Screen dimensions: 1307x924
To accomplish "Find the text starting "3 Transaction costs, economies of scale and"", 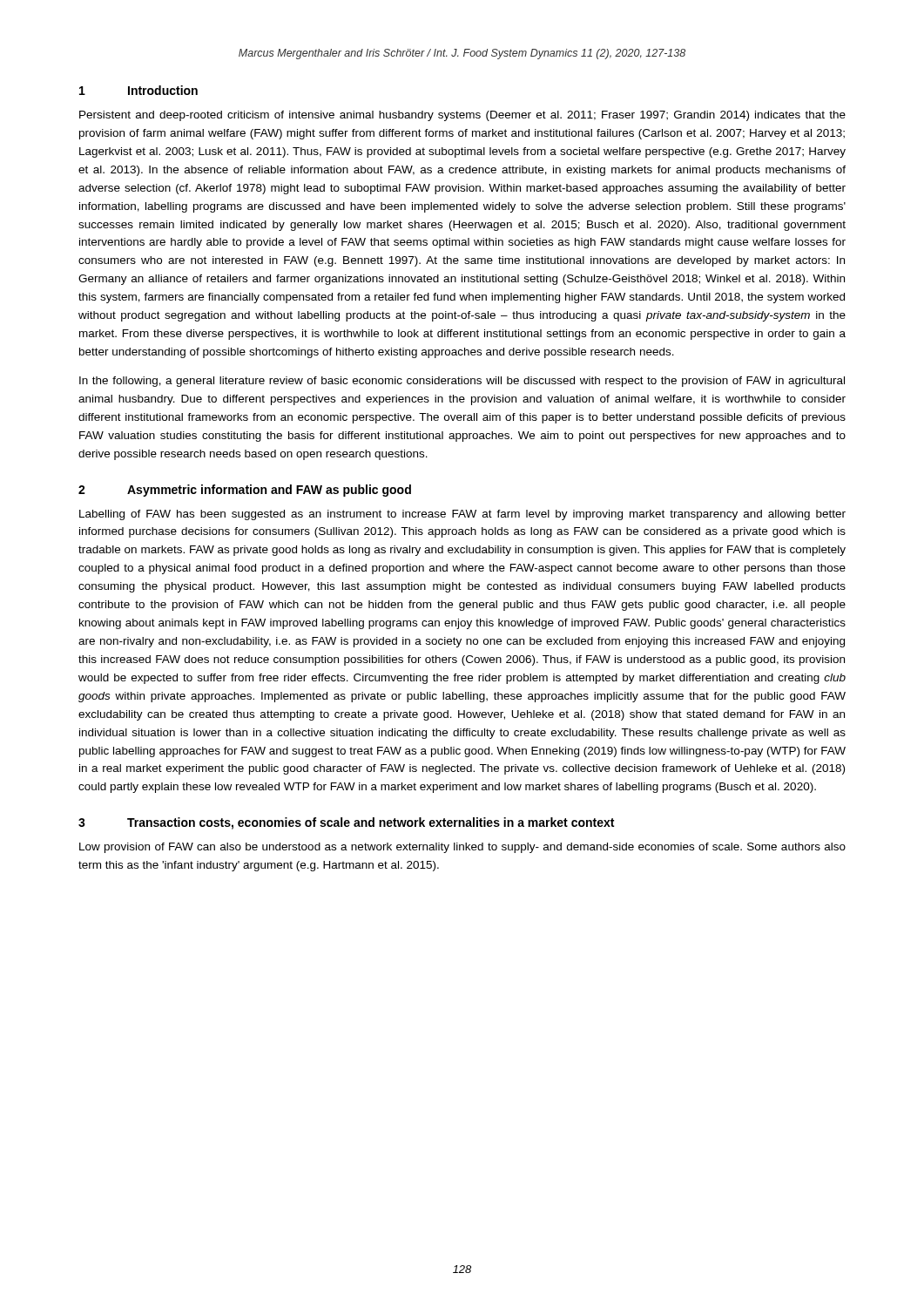I will 346,823.
